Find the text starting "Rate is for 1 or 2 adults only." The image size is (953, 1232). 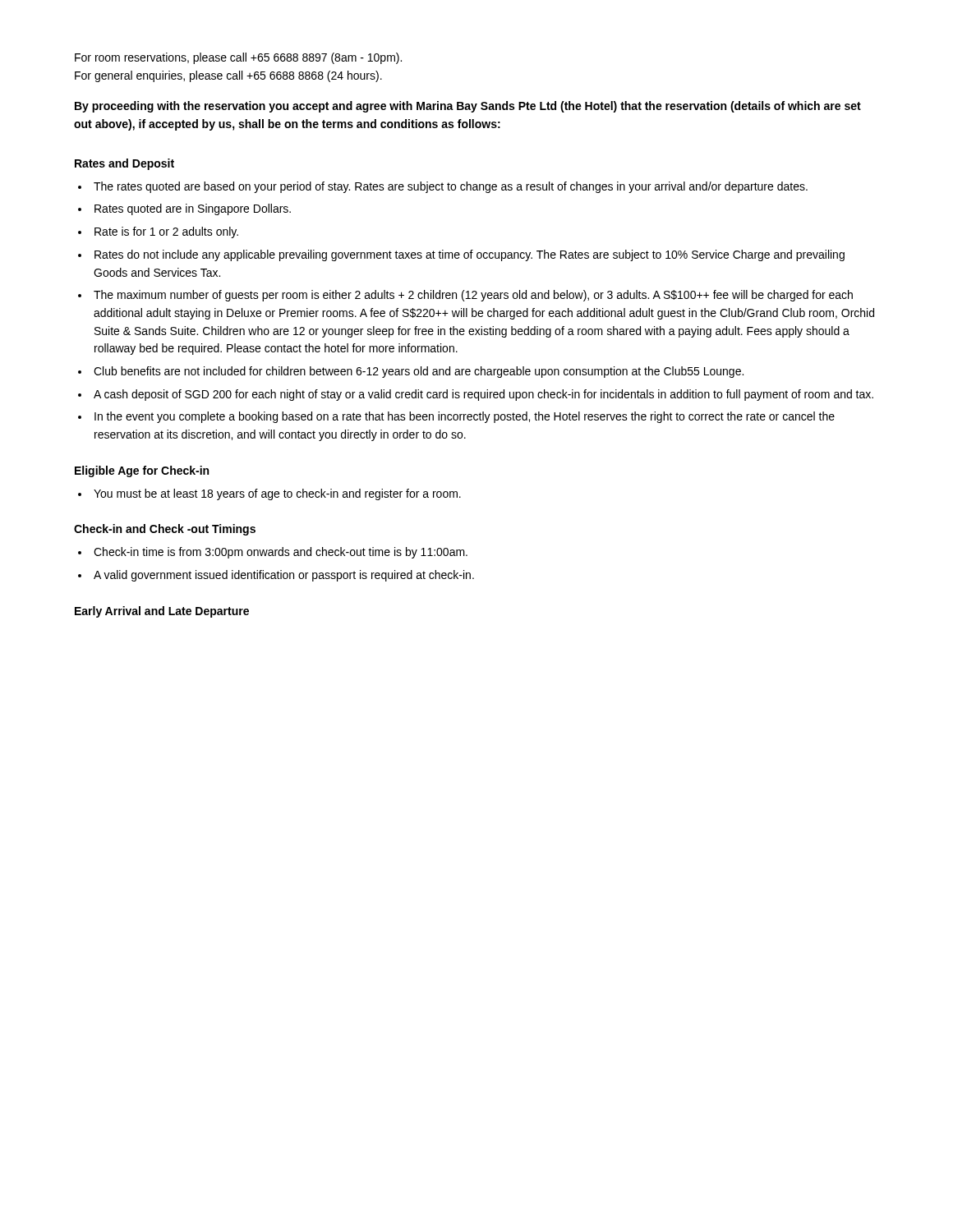click(x=166, y=232)
